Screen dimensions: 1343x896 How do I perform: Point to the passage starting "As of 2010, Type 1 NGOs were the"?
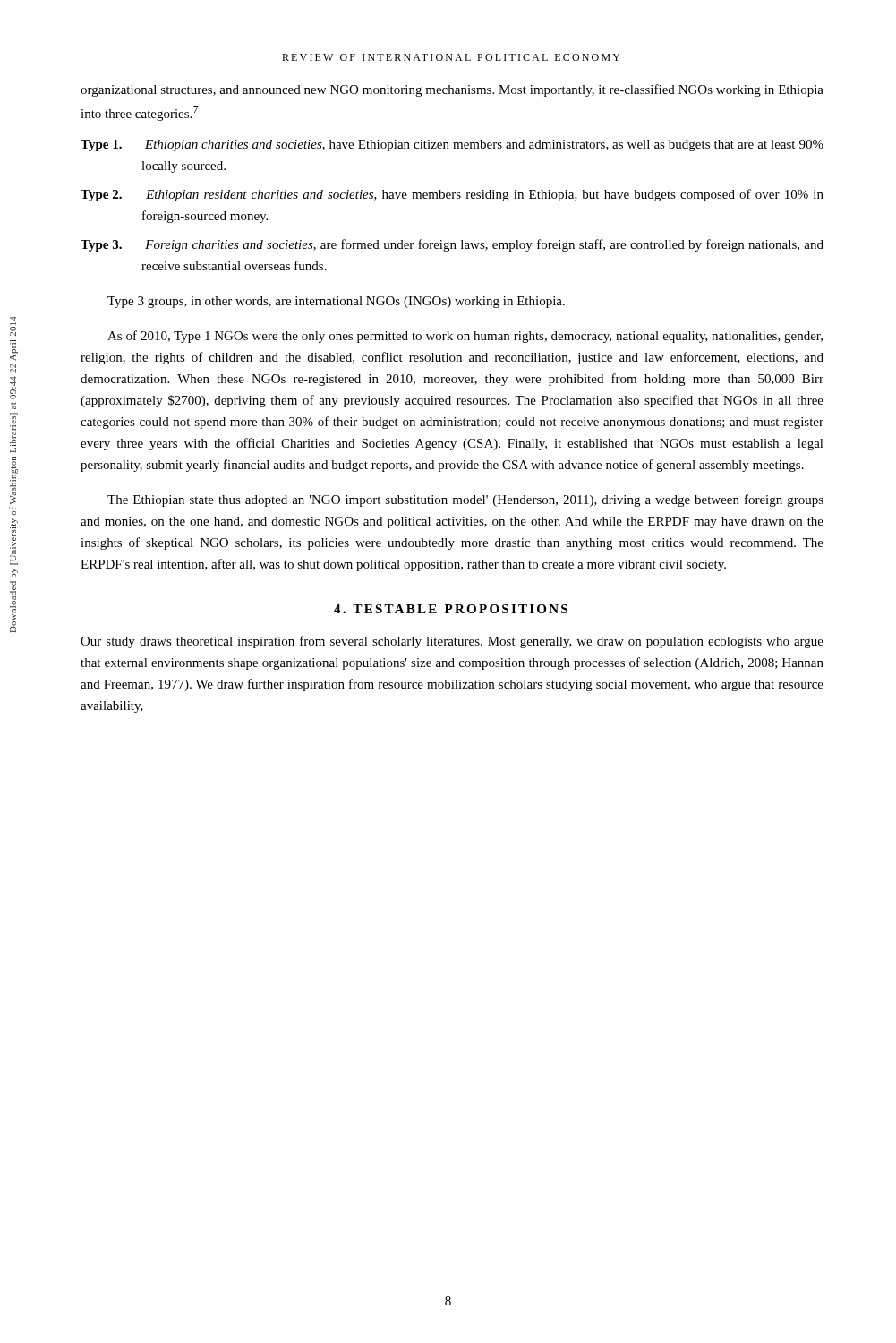coord(452,400)
